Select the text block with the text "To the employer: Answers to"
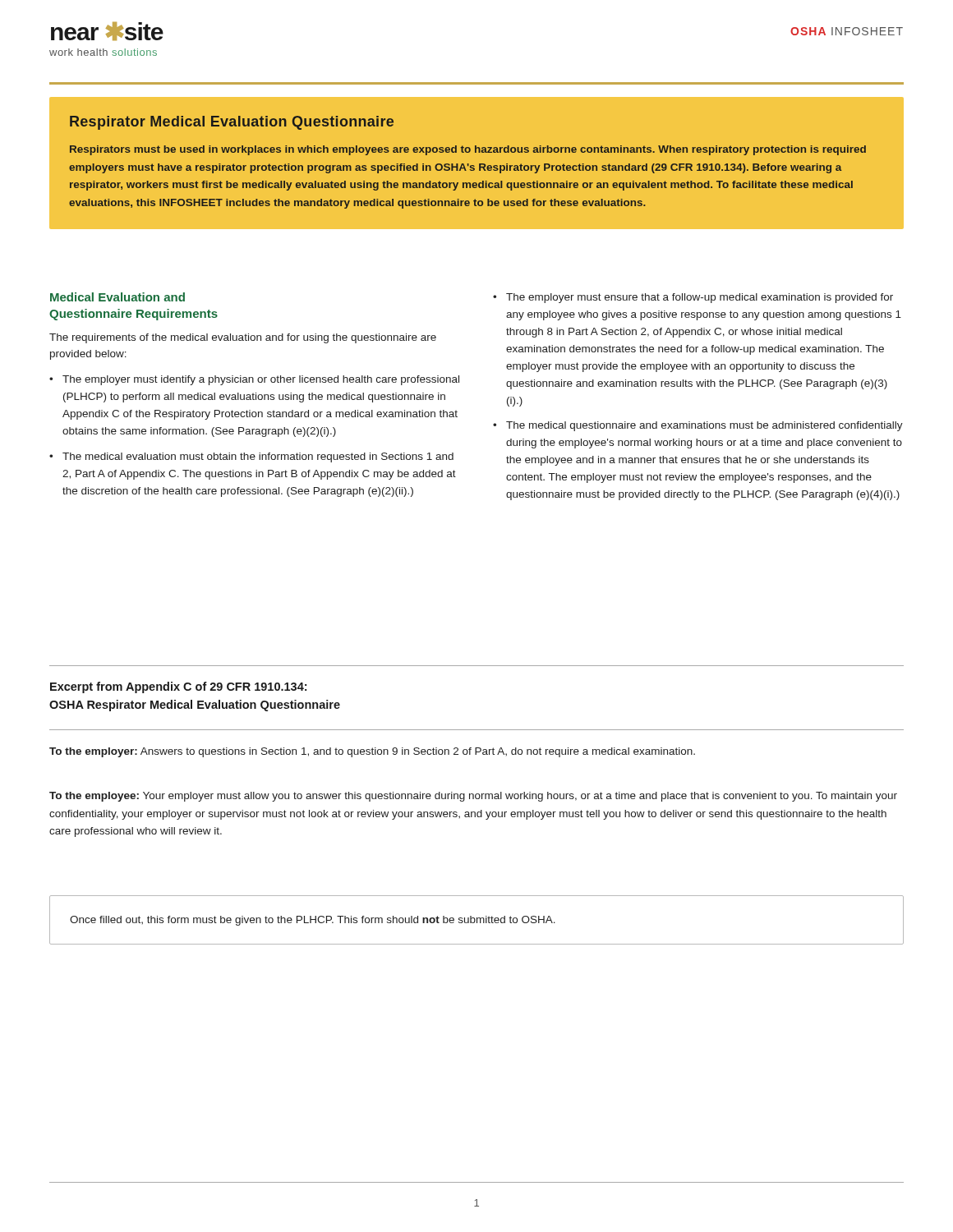Viewport: 953px width, 1232px height. 373,751
